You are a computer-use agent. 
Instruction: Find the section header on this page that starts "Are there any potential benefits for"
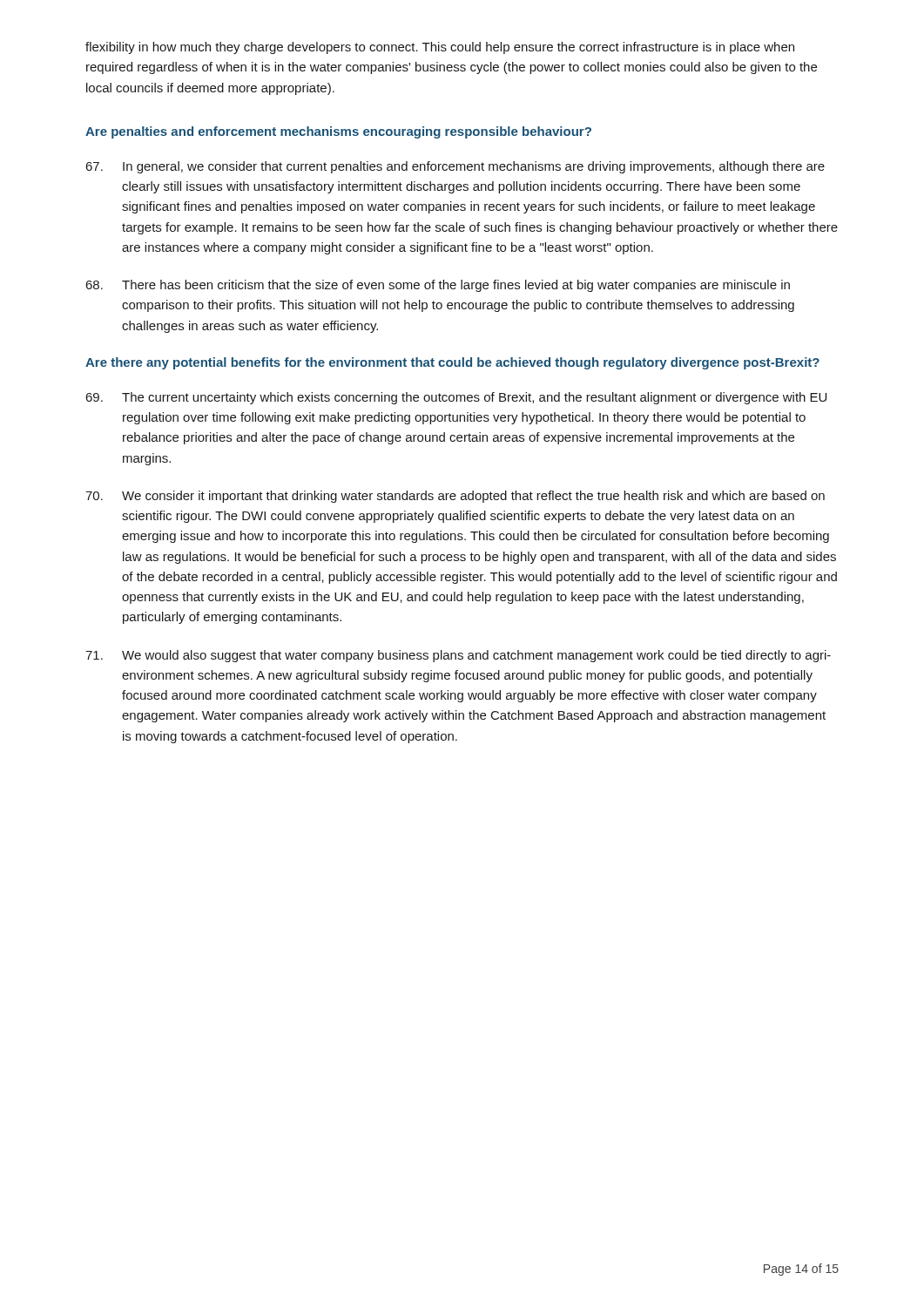point(453,362)
